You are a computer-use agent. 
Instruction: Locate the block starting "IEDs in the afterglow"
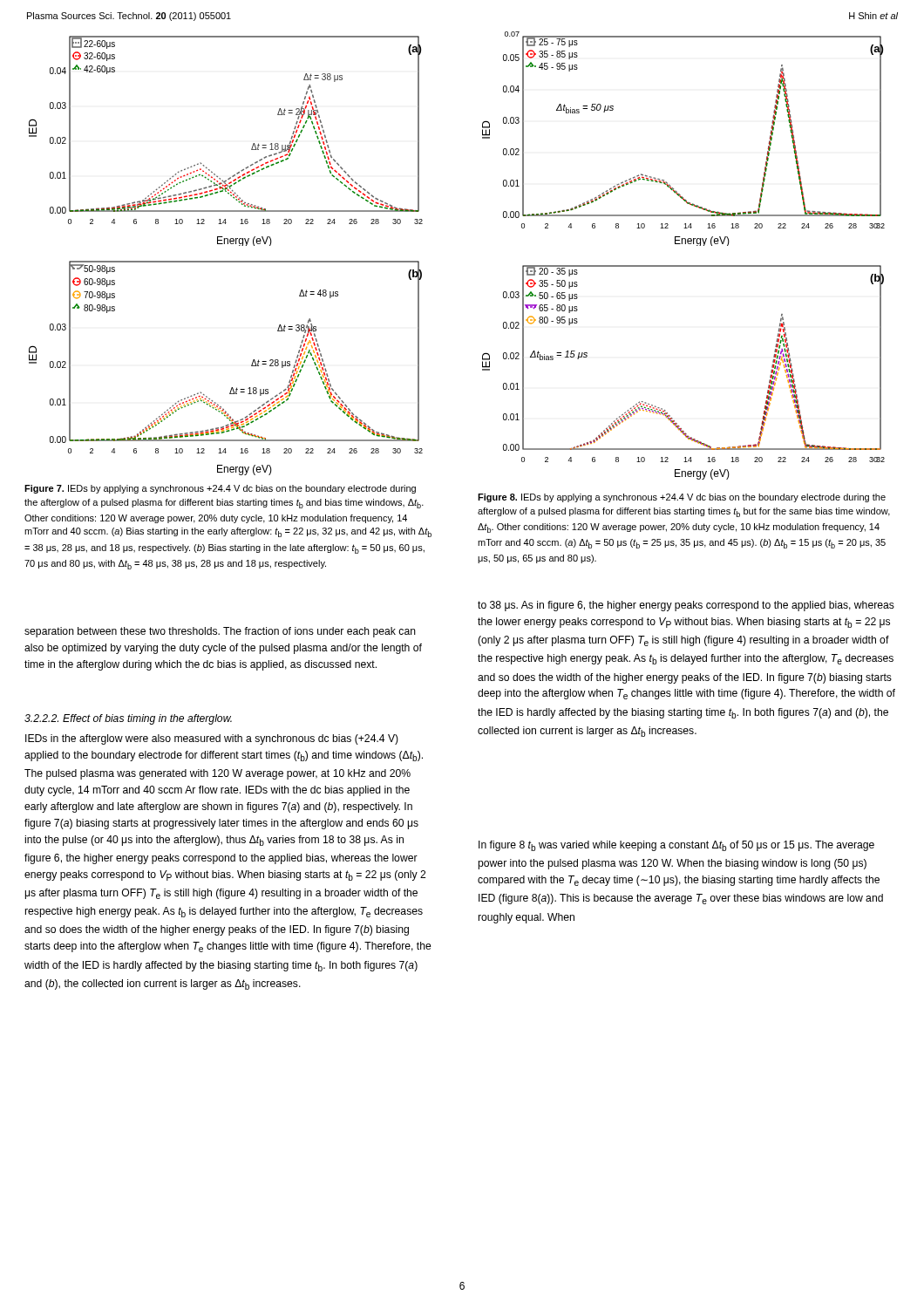coord(228,862)
